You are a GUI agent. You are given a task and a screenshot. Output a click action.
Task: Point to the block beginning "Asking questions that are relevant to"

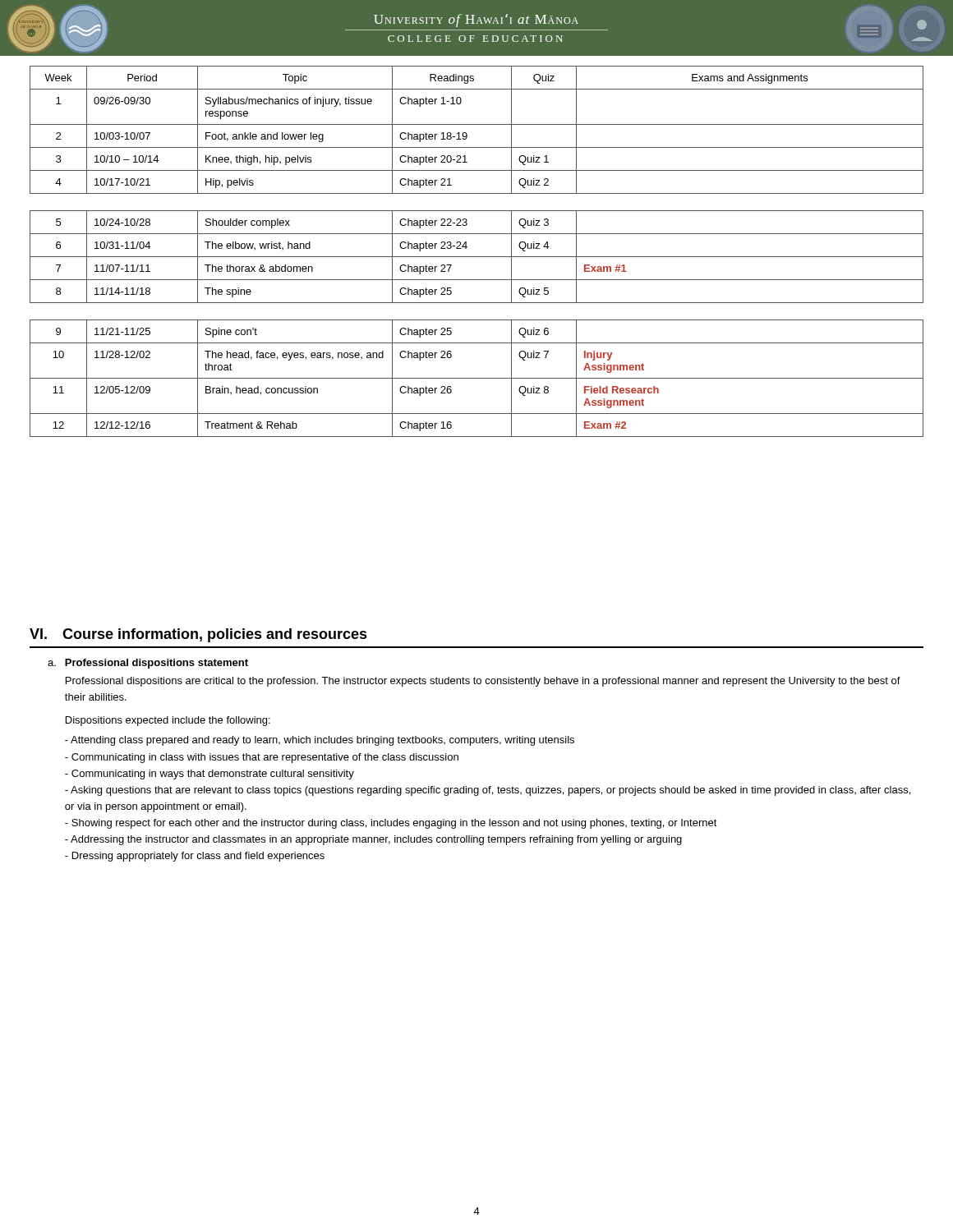tap(488, 798)
